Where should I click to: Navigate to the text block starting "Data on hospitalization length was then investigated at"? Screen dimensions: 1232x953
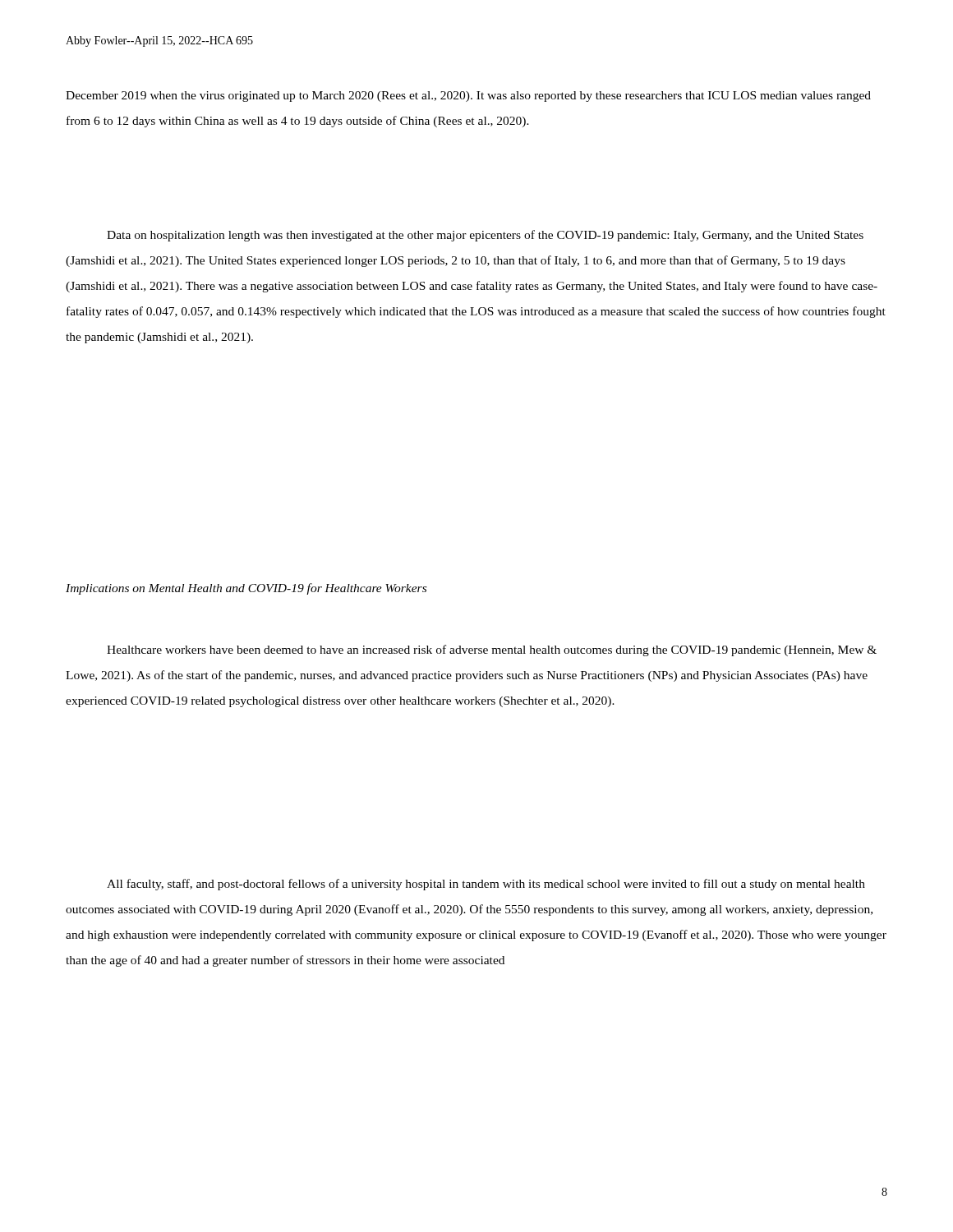(x=476, y=285)
